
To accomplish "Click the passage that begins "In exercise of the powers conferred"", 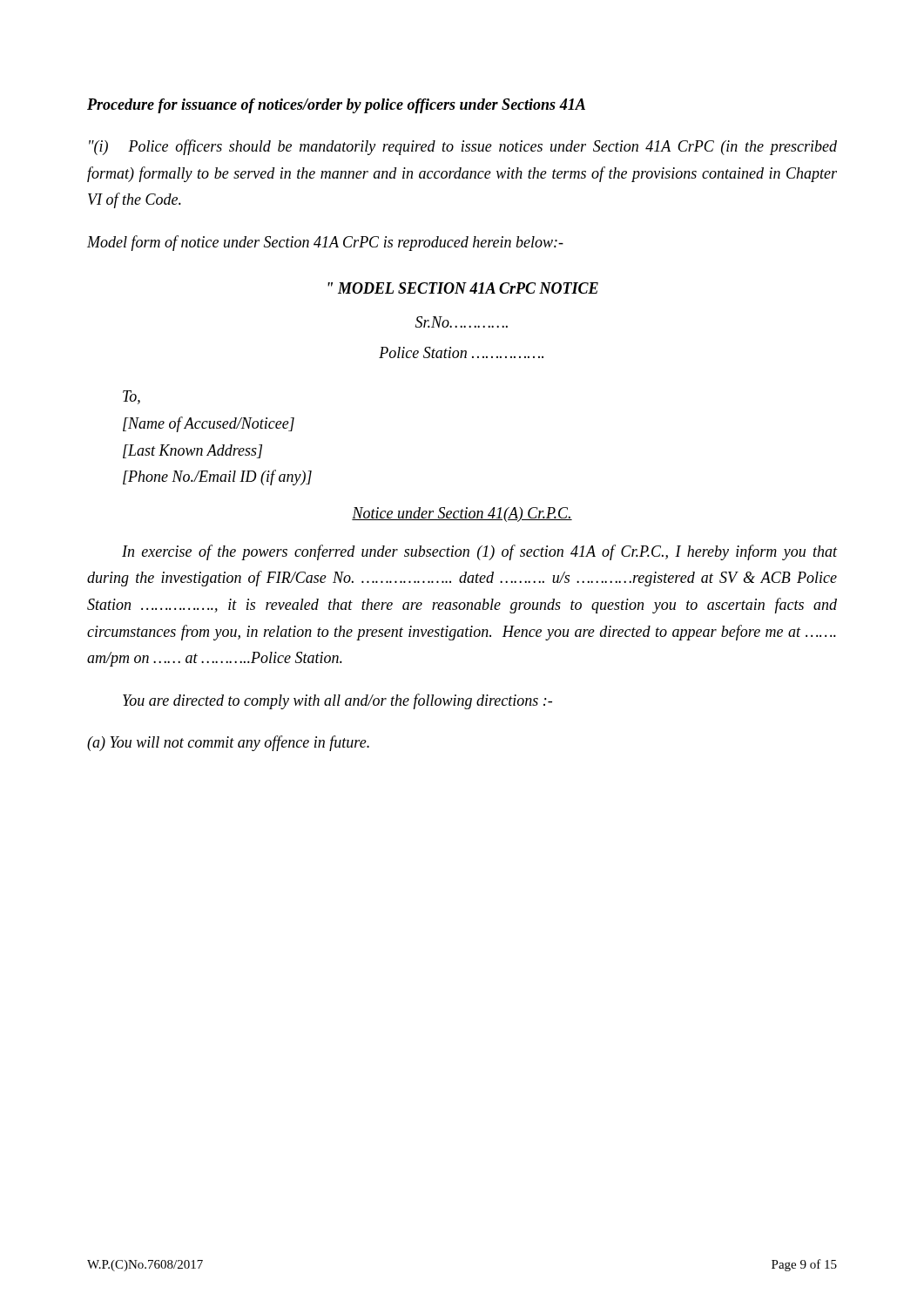I will pos(462,605).
